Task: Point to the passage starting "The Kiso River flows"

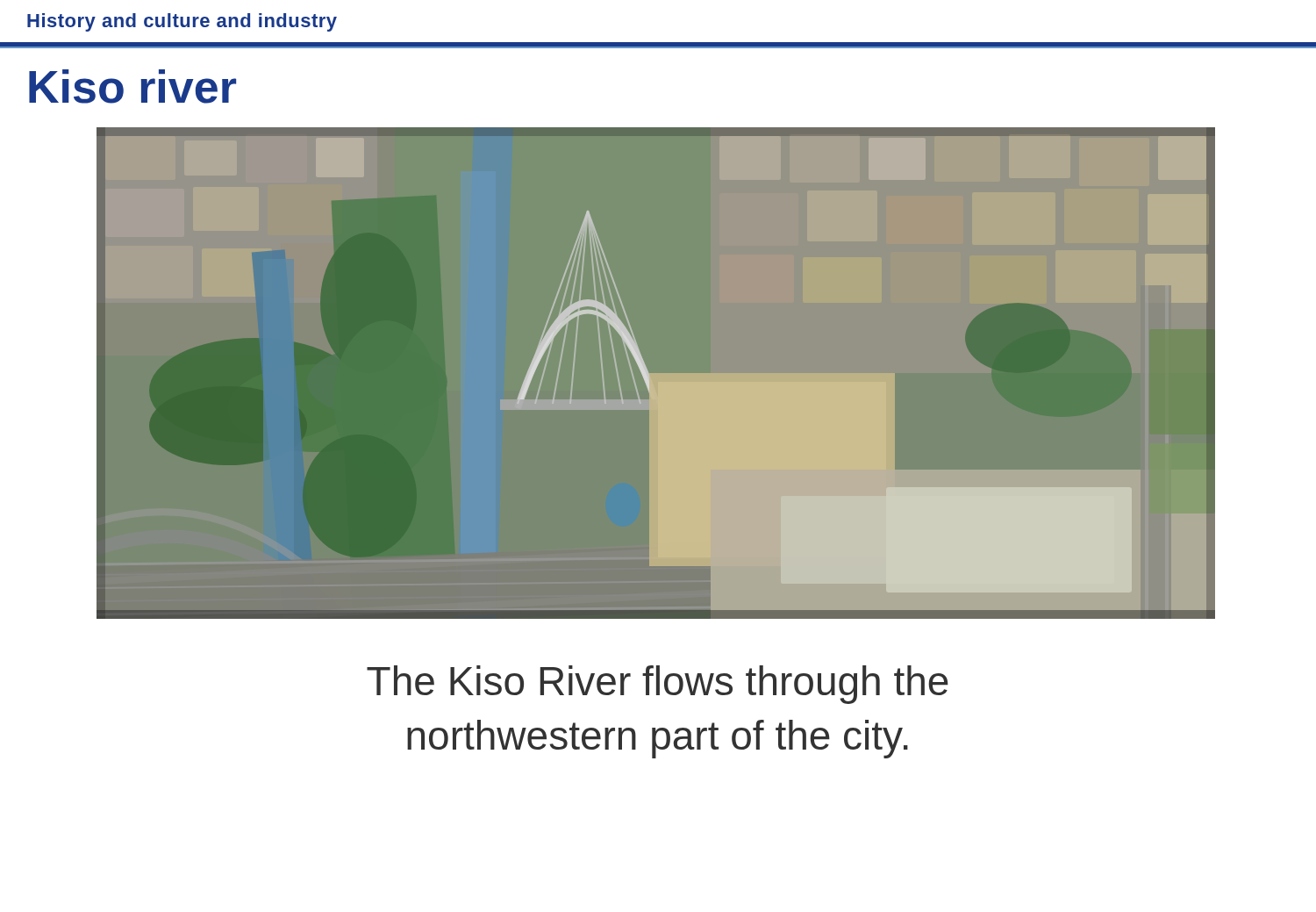Action: point(658,708)
